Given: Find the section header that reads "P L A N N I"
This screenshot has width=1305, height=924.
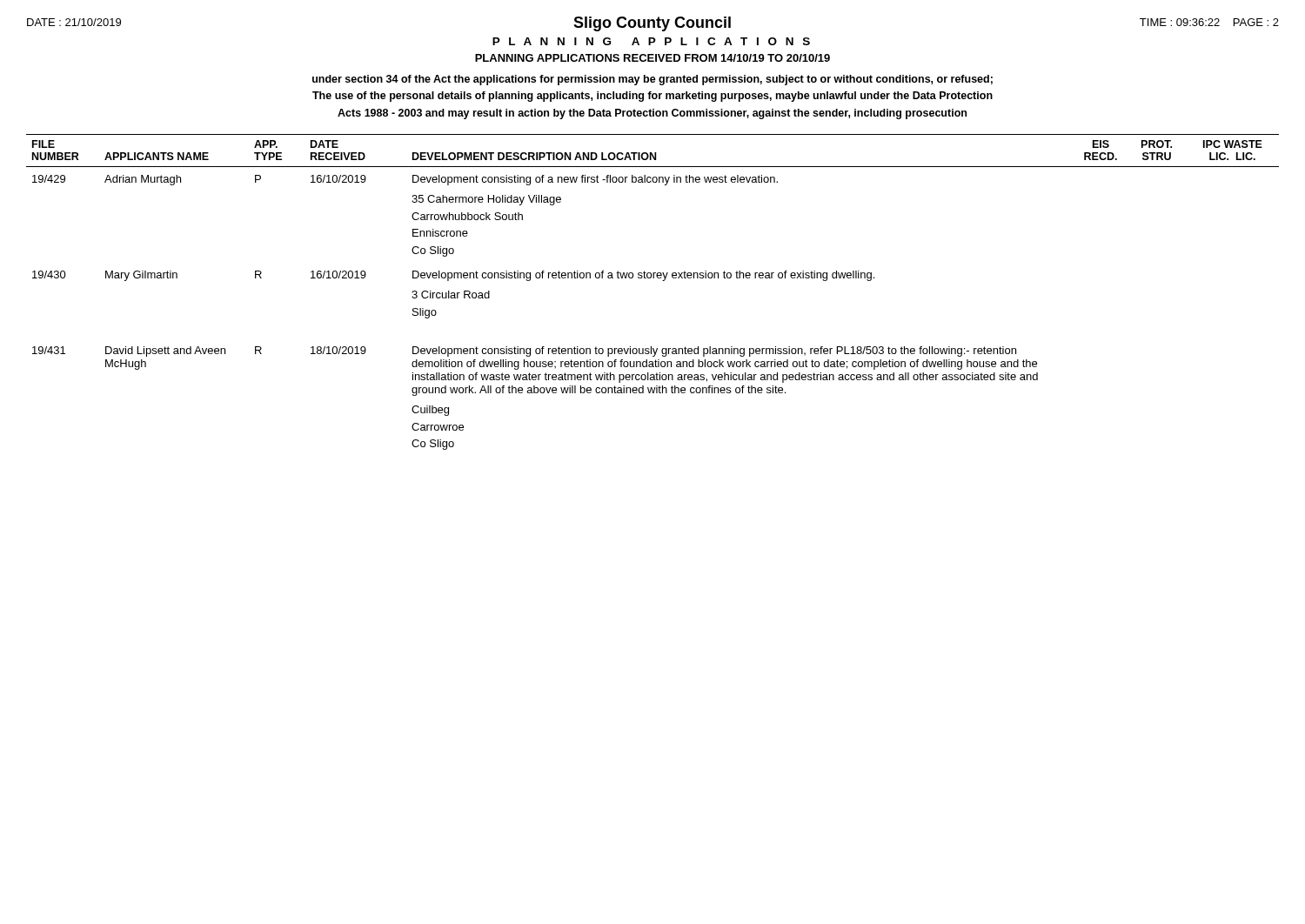Looking at the screenshot, I should (x=652, y=41).
